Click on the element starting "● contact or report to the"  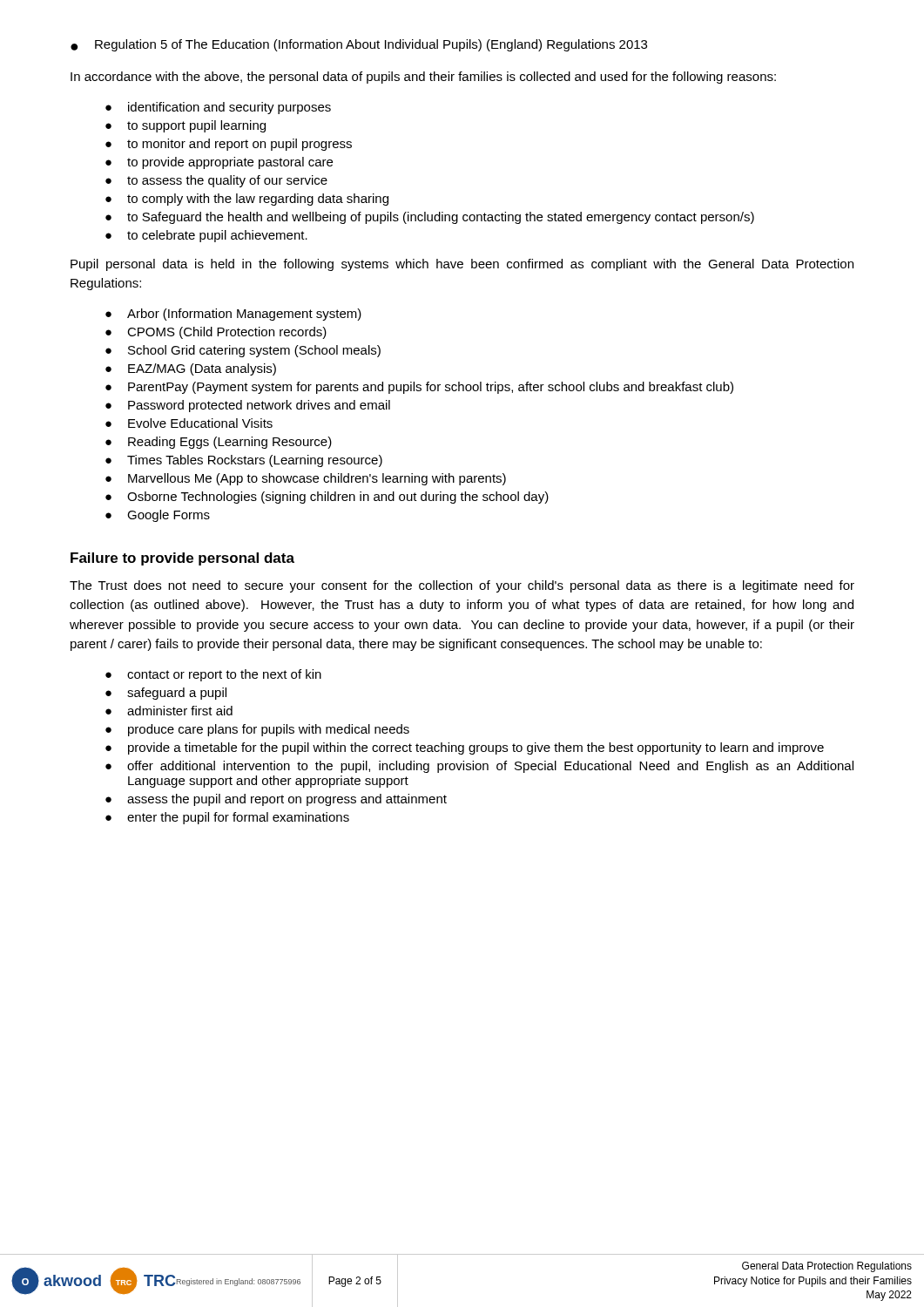[x=213, y=675]
